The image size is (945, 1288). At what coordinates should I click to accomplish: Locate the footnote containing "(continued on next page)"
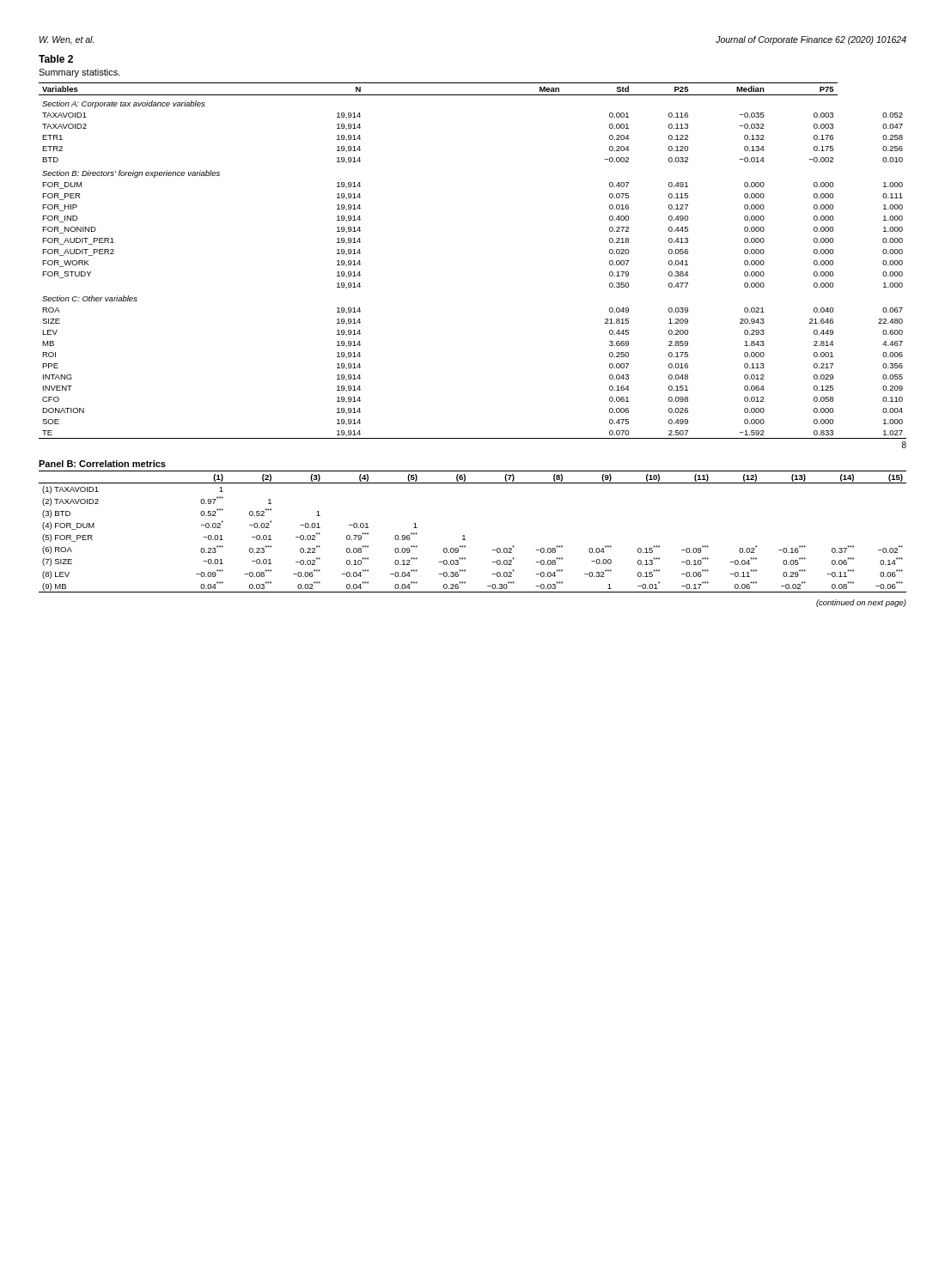coord(861,603)
